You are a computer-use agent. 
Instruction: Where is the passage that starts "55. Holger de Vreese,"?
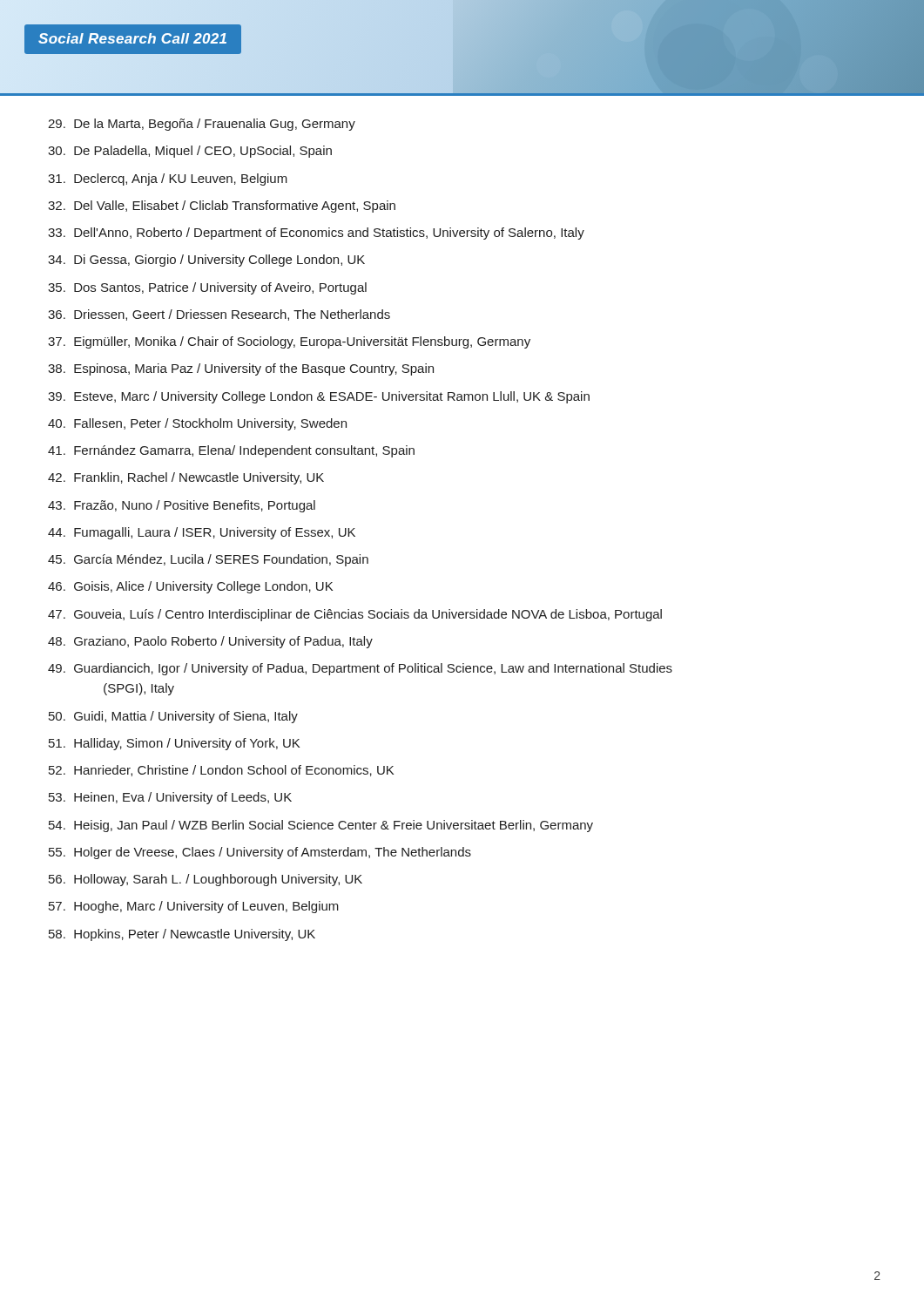(x=260, y=852)
